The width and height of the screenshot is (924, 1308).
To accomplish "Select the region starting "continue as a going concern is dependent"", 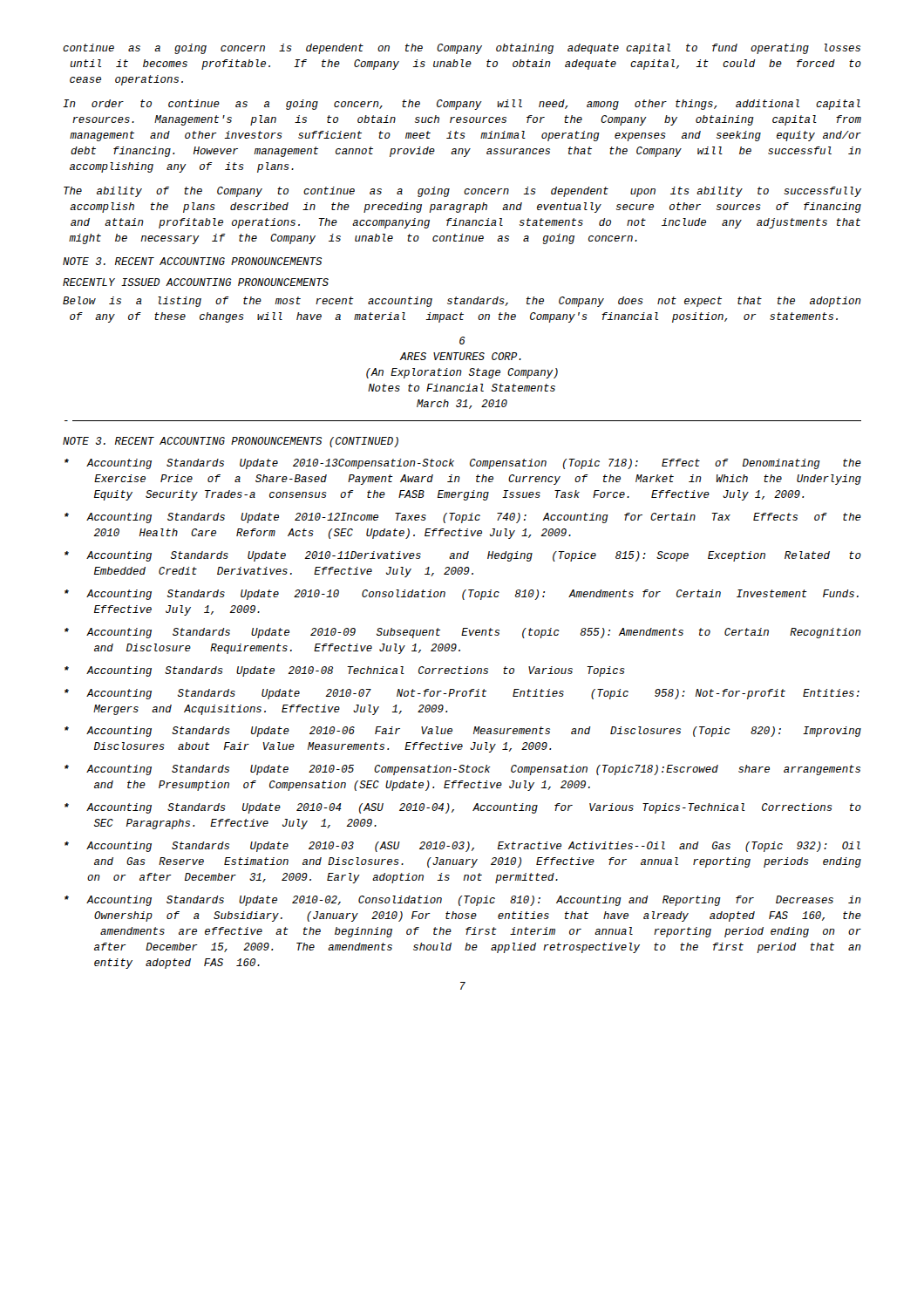I will click(x=462, y=65).
